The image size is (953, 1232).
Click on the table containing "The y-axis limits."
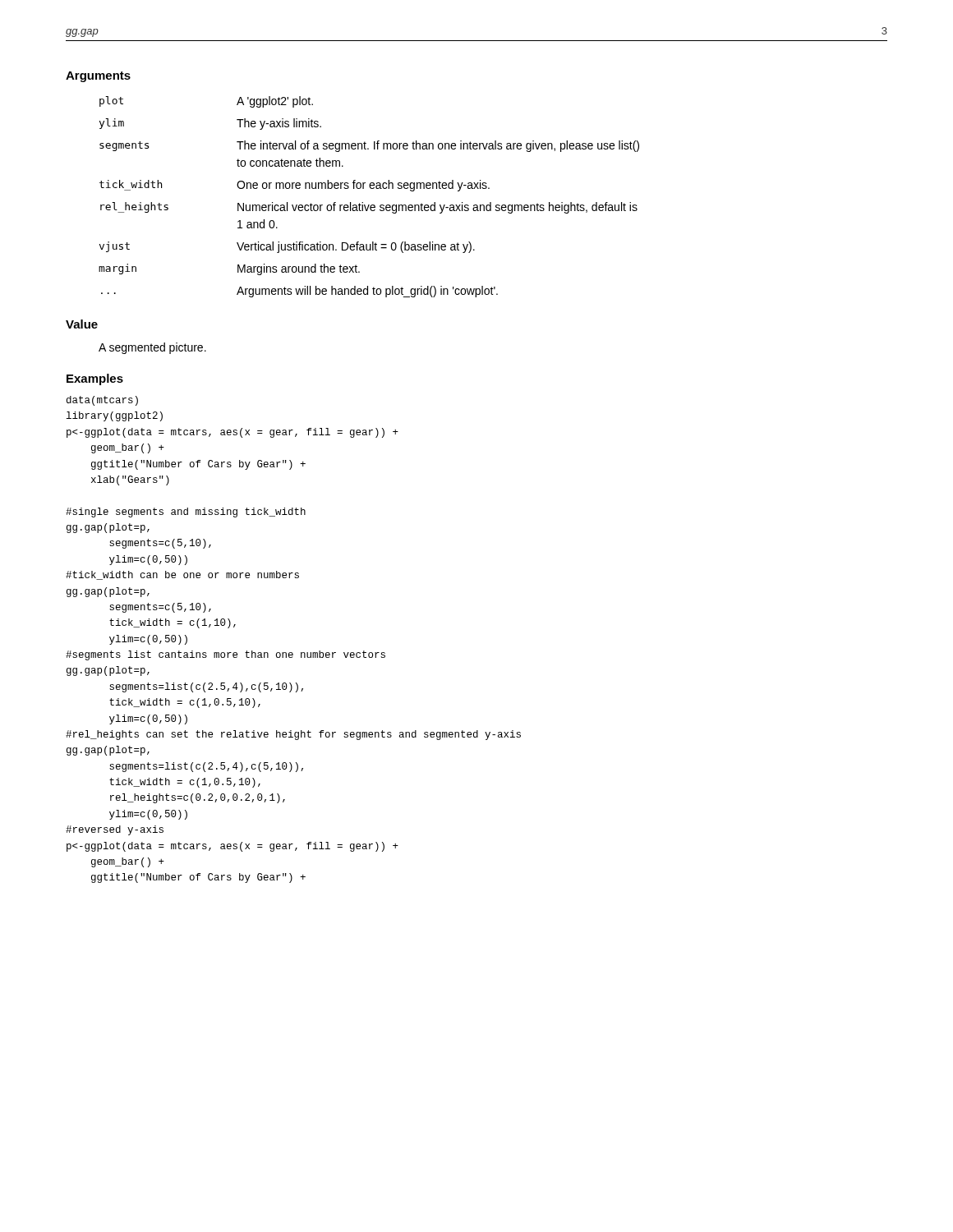[x=476, y=196]
